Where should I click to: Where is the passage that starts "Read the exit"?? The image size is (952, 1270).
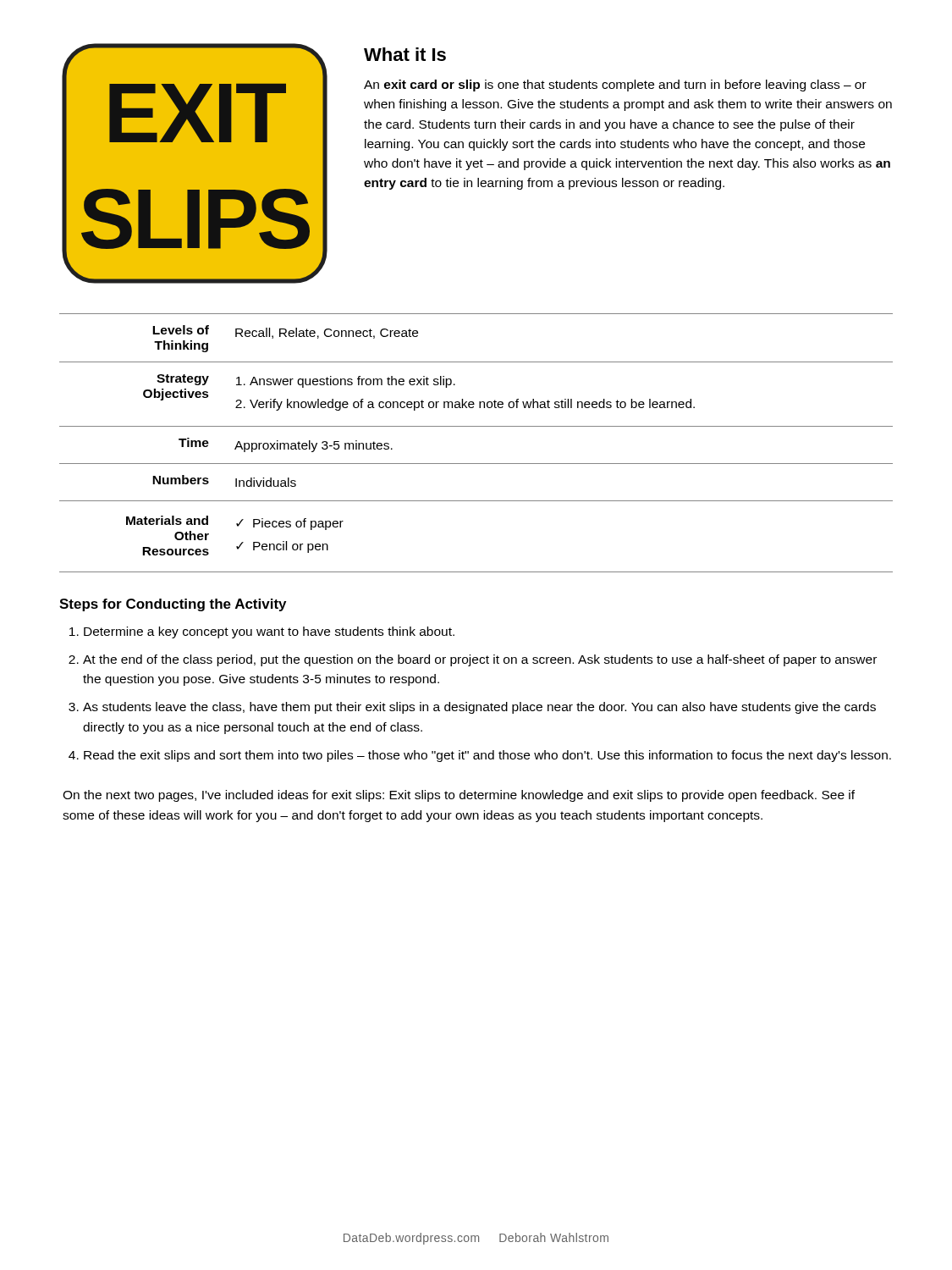tap(488, 755)
